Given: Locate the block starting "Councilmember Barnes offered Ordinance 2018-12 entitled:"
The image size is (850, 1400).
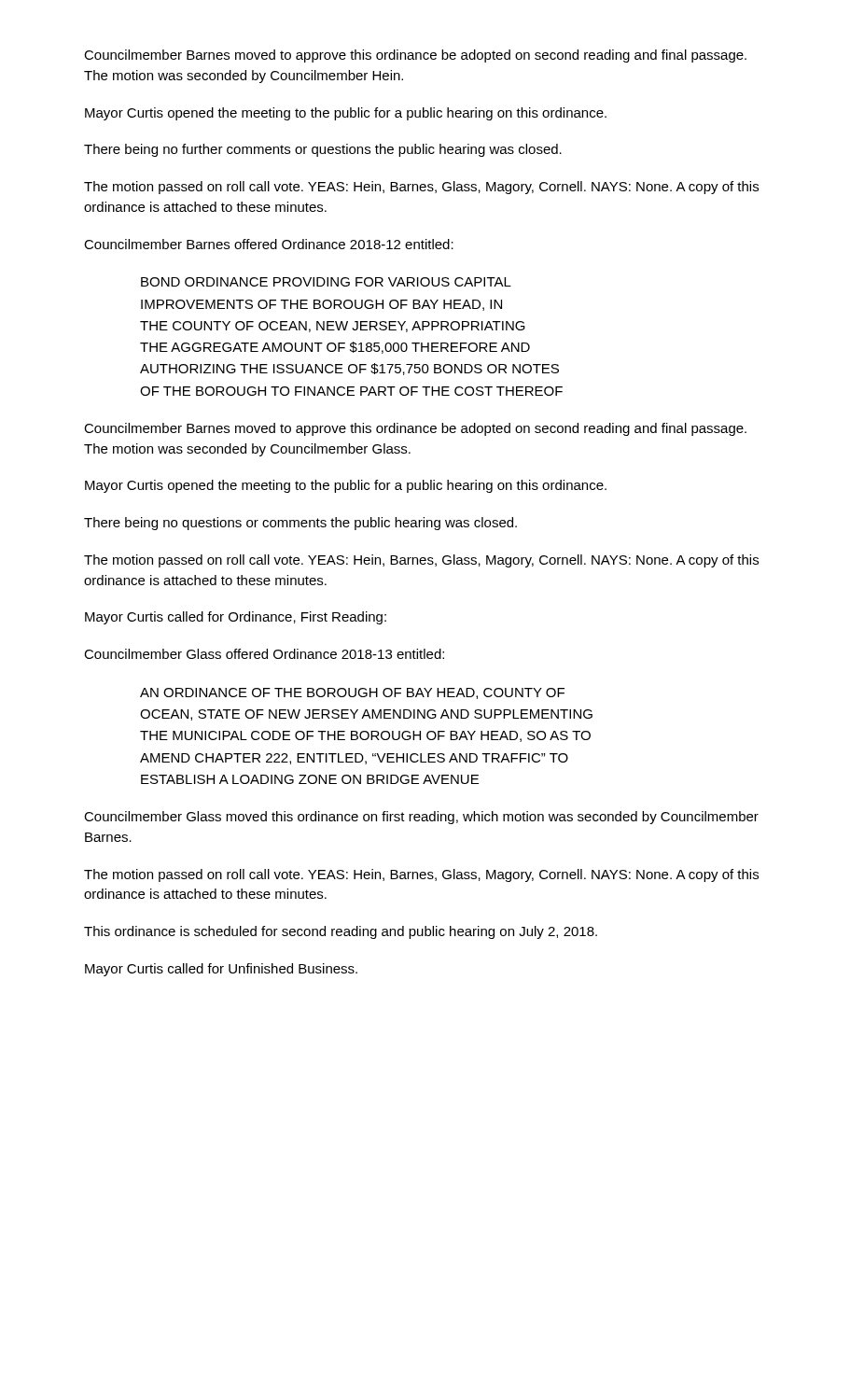Looking at the screenshot, I should click(269, 244).
